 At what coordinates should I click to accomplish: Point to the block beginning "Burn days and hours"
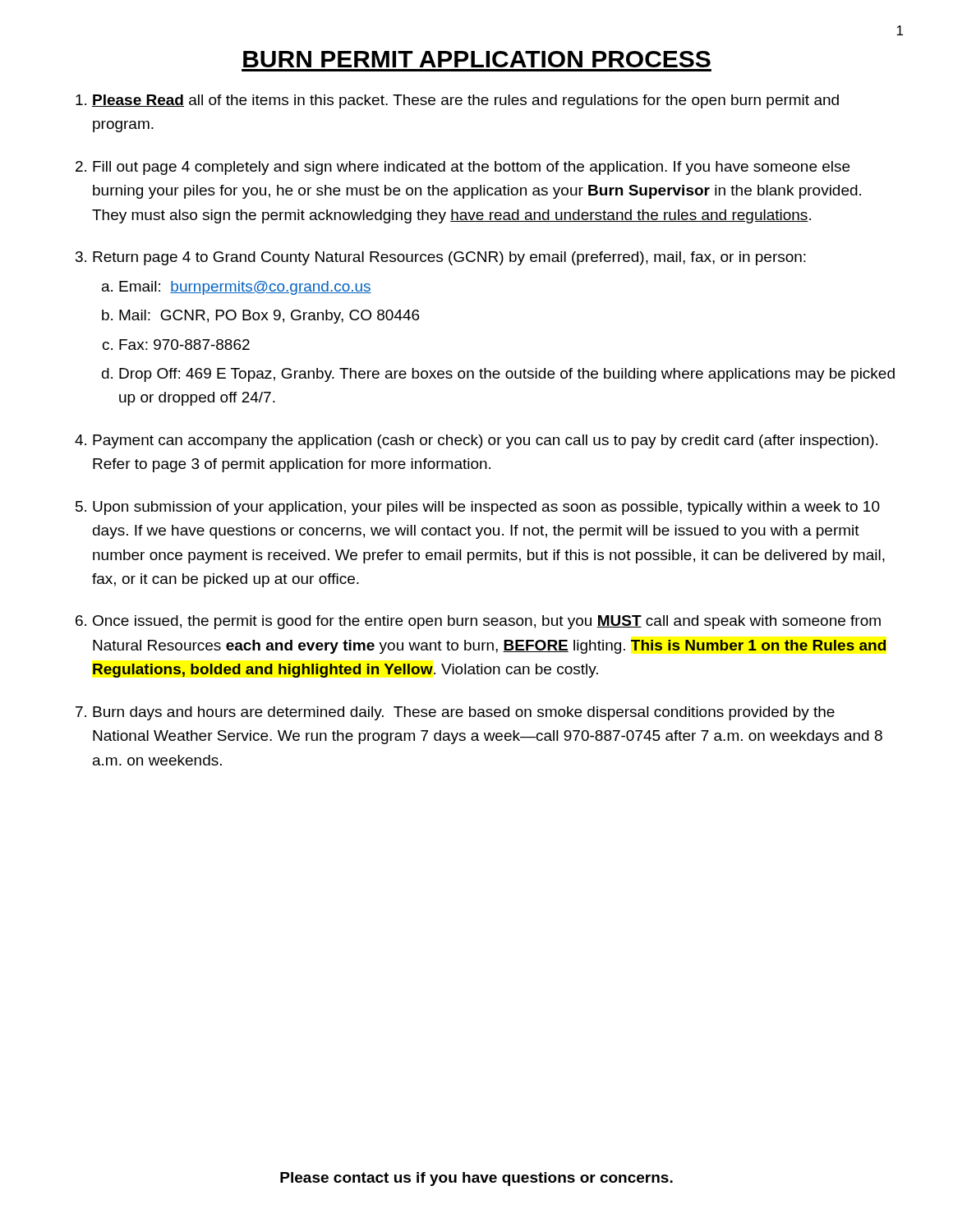click(487, 736)
